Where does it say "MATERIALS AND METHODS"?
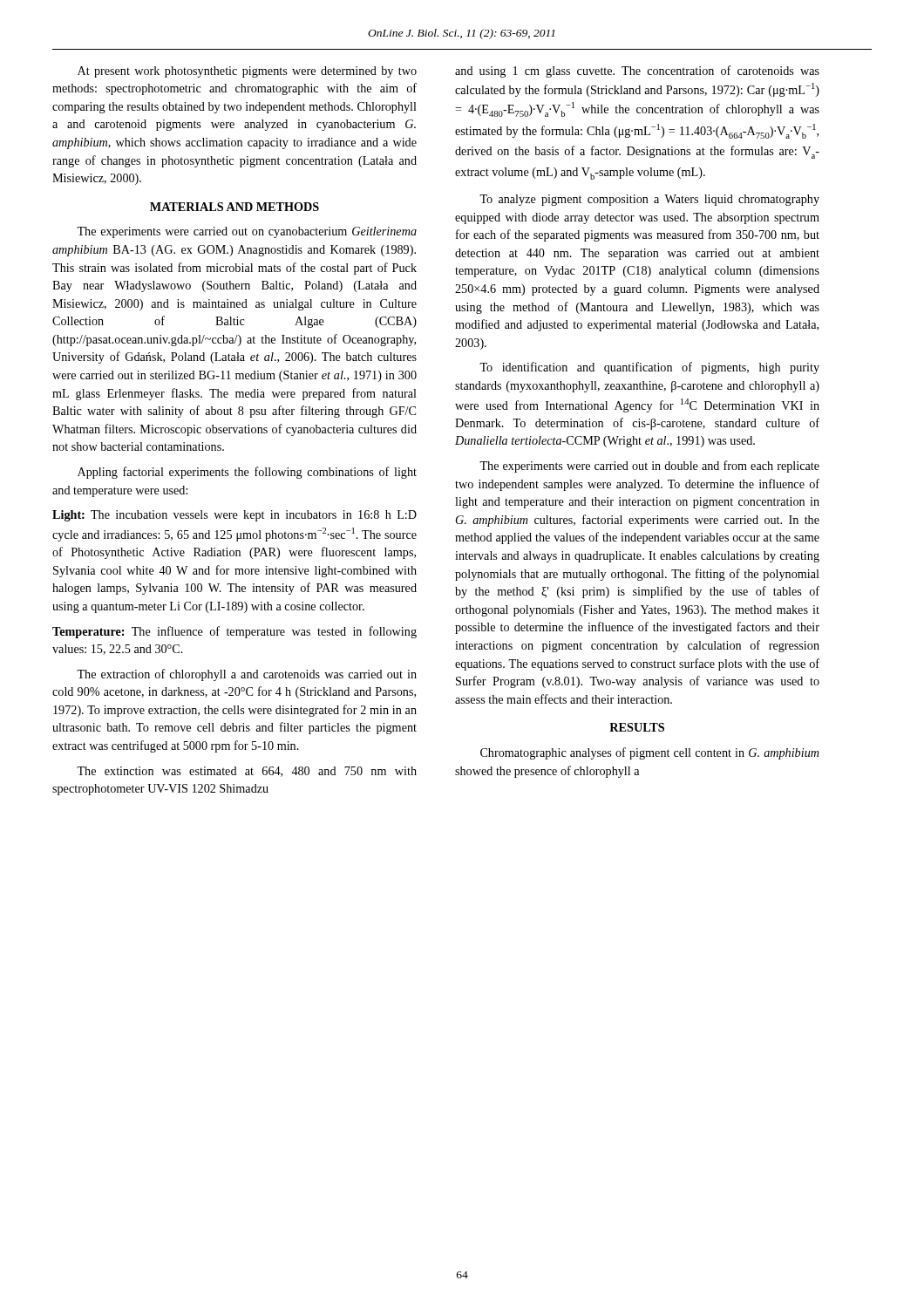This screenshot has height=1308, width=924. click(234, 206)
